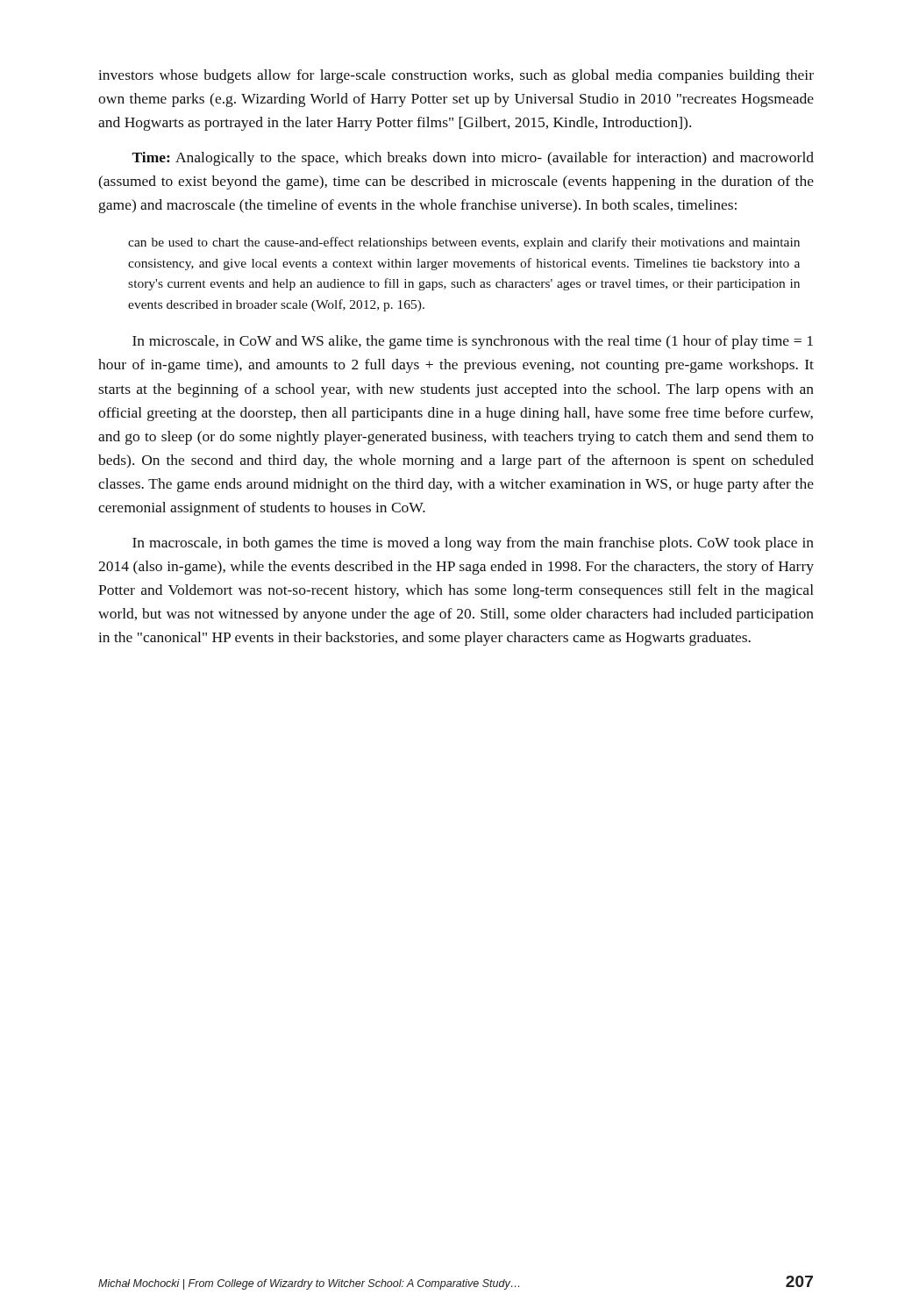This screenshot has height=1316, width=912.
Task: Click on the text block with the text "In microscale, in CoW and WS alike, the"
Action: [456, 489]
